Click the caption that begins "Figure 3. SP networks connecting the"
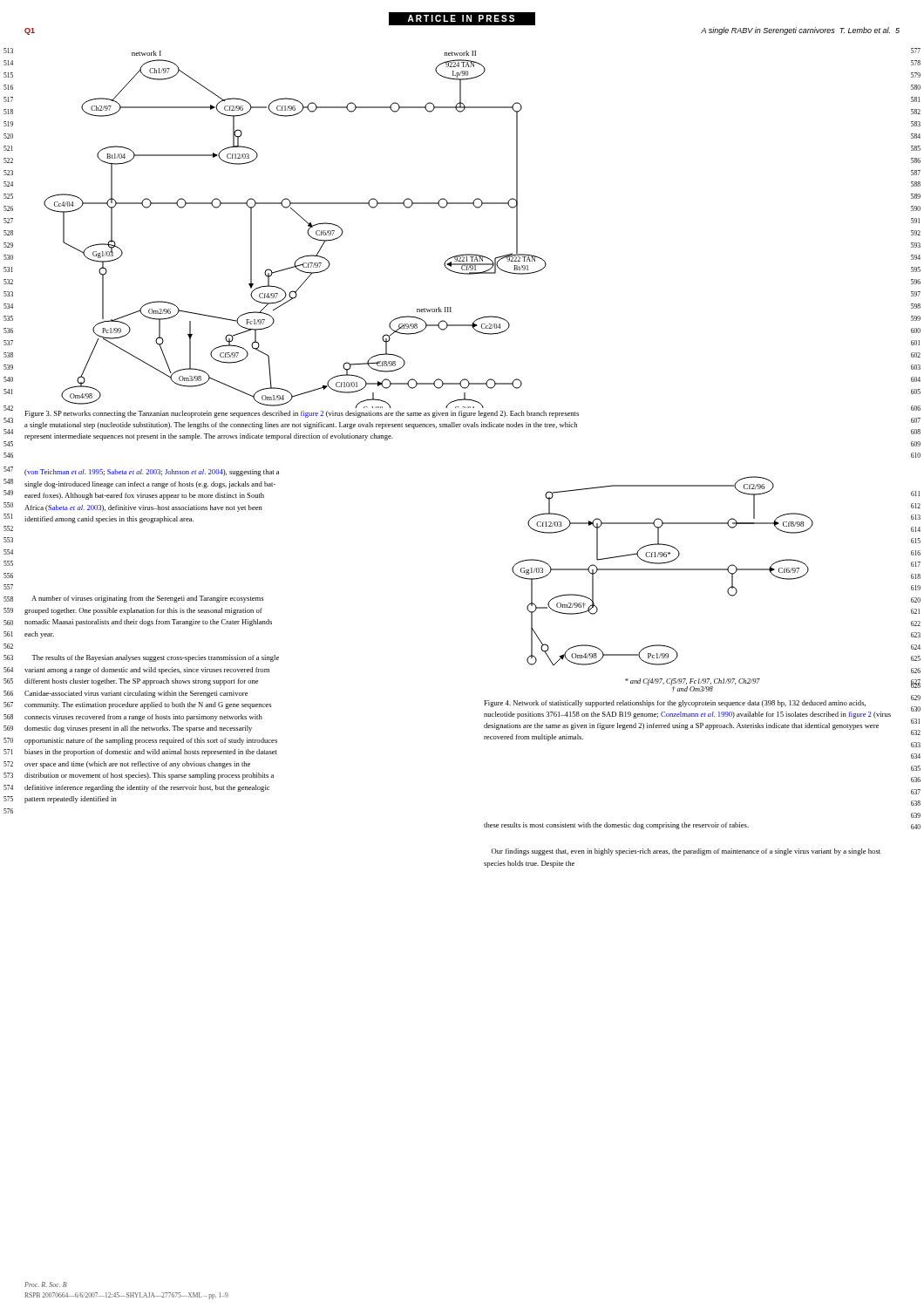This screenshot has width=924, height=1308. pyautogui.click(x=302, y=425)
